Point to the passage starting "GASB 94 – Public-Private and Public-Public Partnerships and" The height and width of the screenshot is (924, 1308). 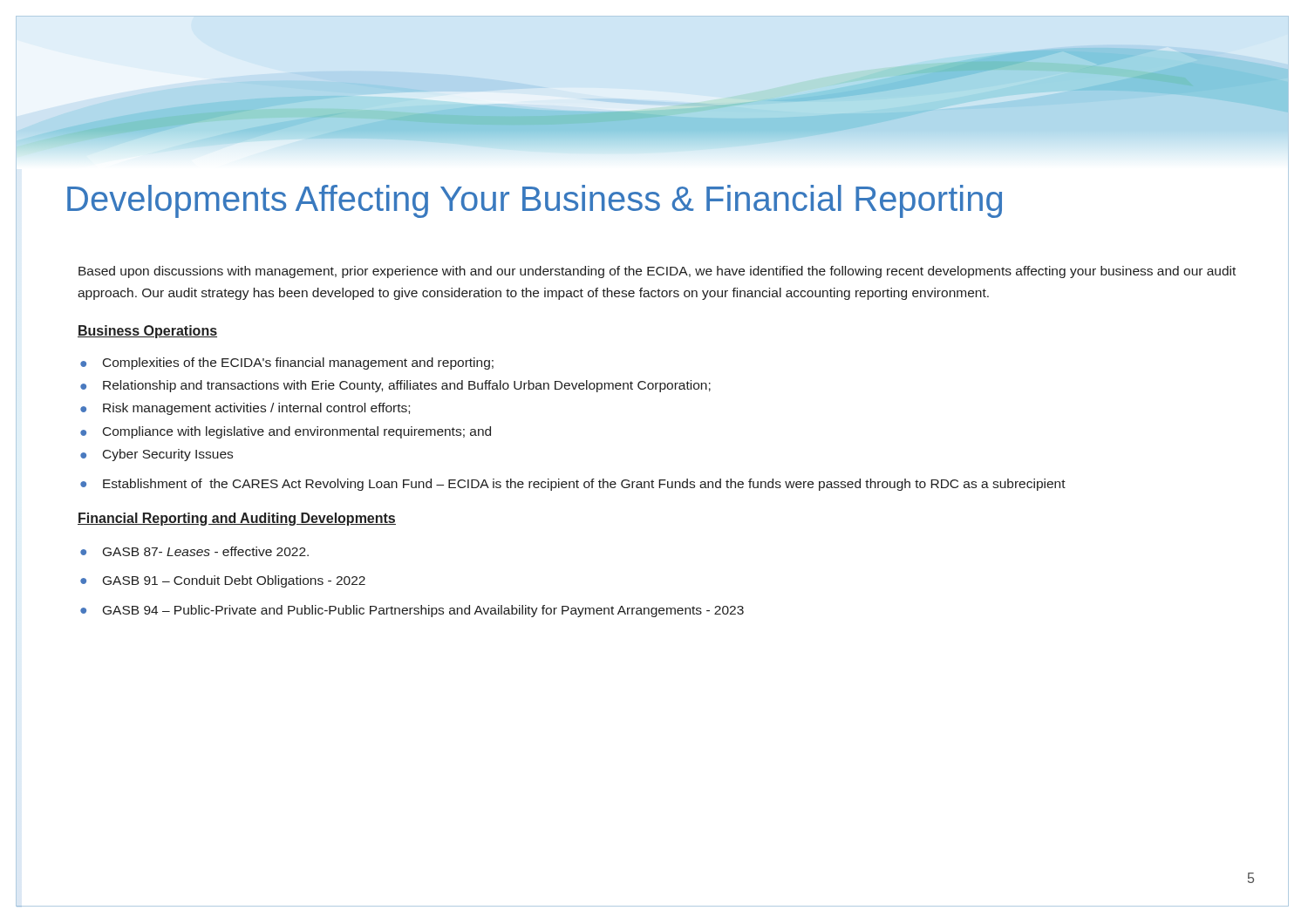pos(423,610)
